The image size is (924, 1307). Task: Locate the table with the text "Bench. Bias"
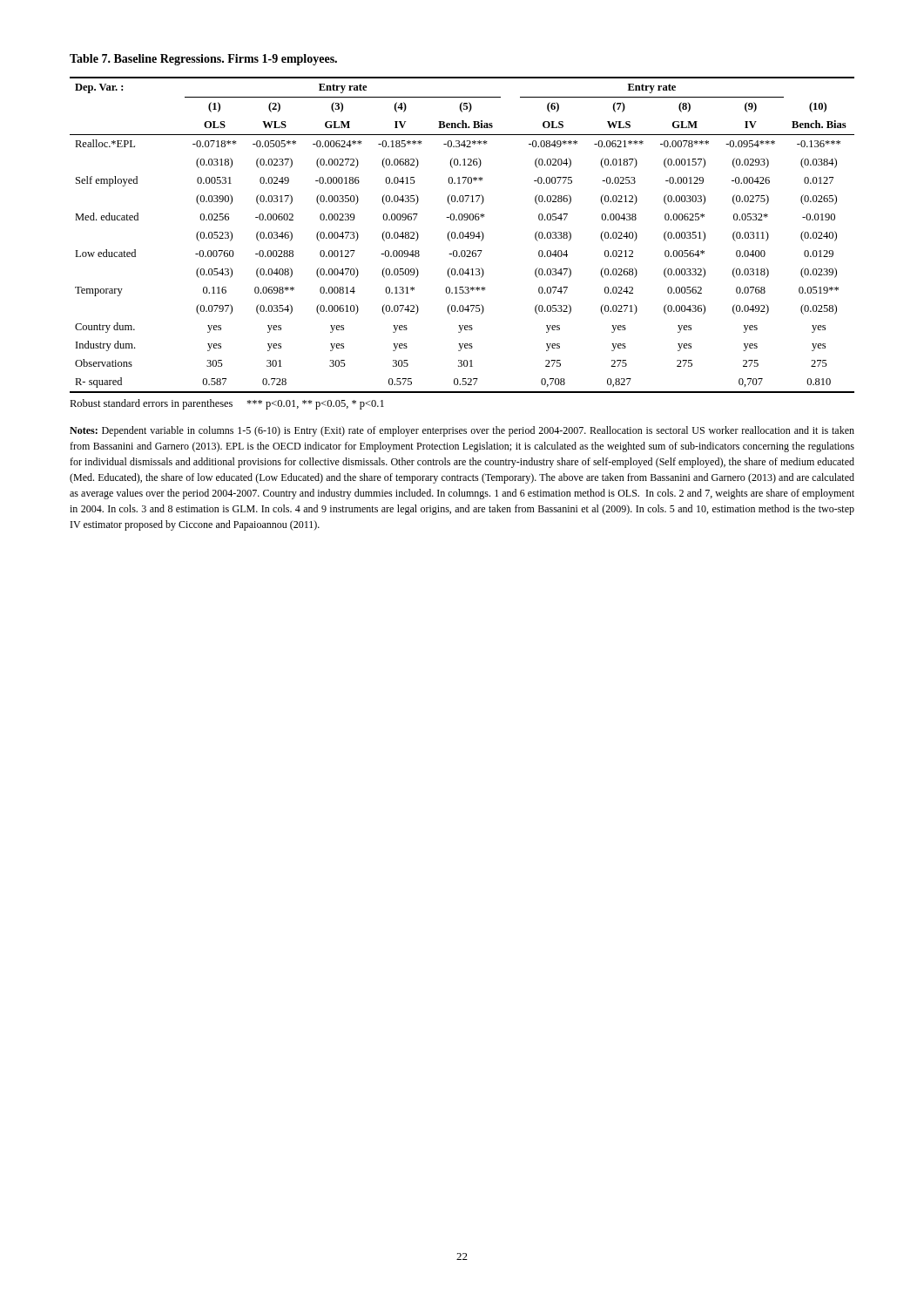click(462, 244)
